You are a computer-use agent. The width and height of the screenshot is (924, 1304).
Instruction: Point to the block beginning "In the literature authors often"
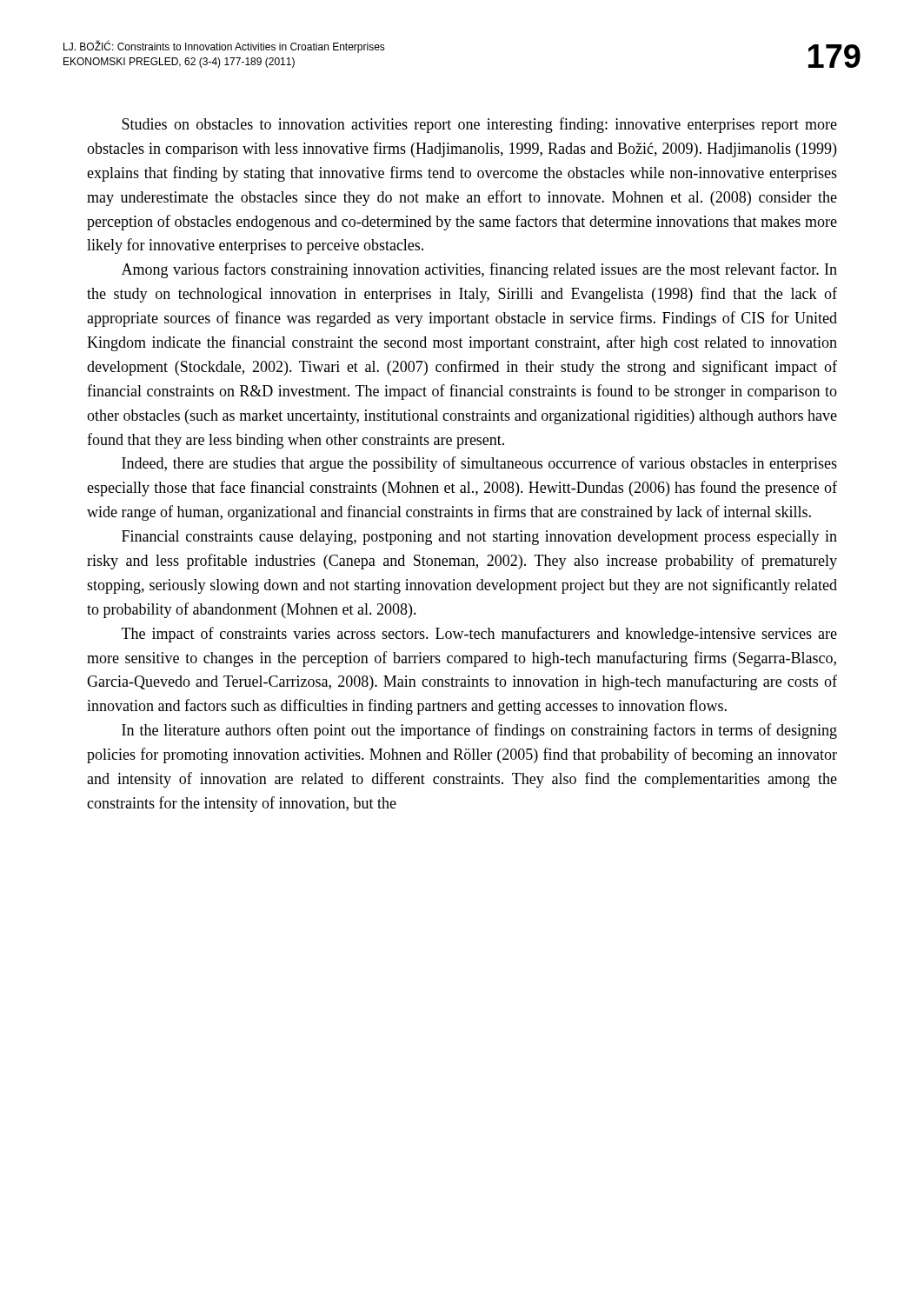(x=462, y=768)
